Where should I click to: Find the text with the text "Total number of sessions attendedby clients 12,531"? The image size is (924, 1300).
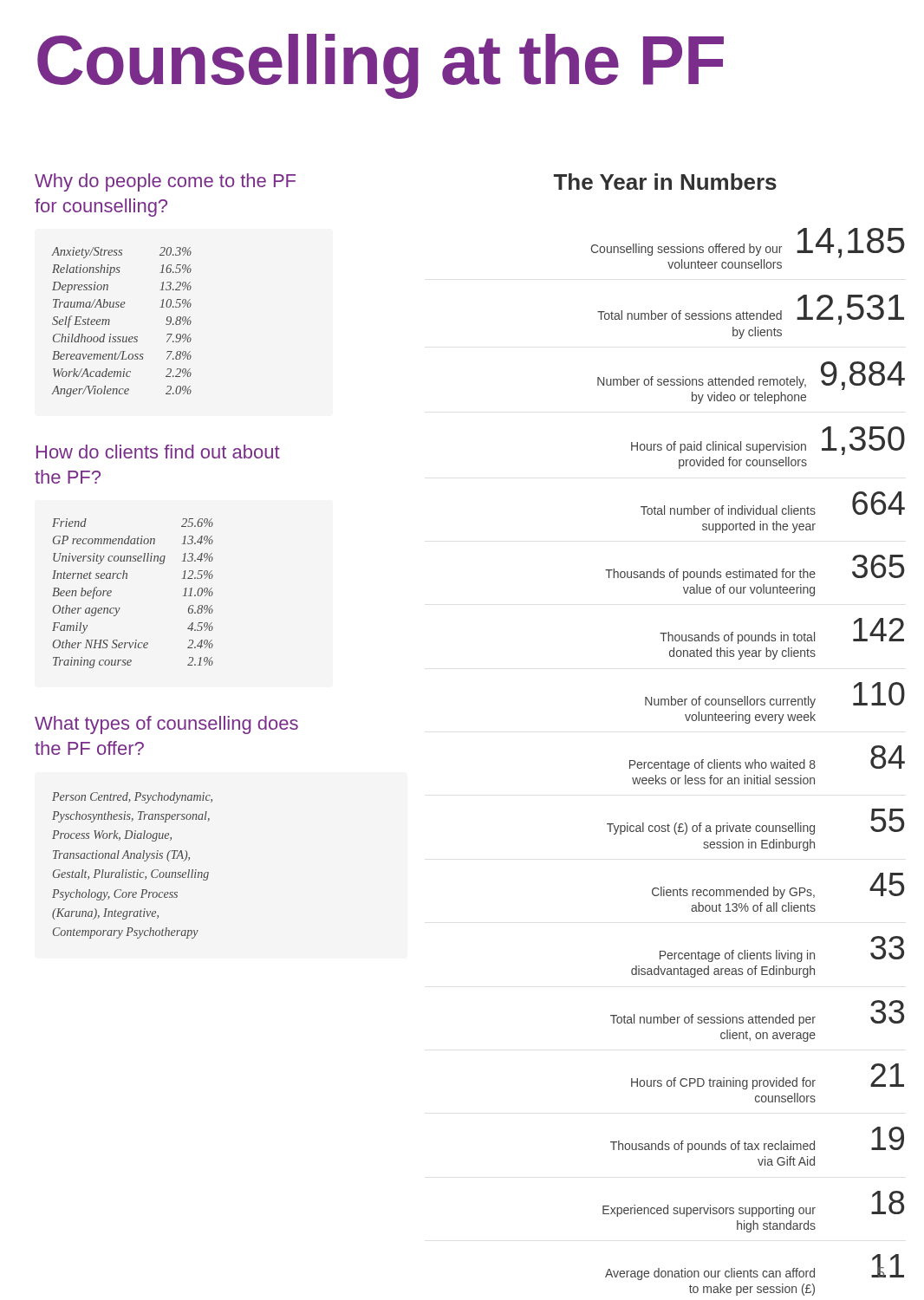665,313
